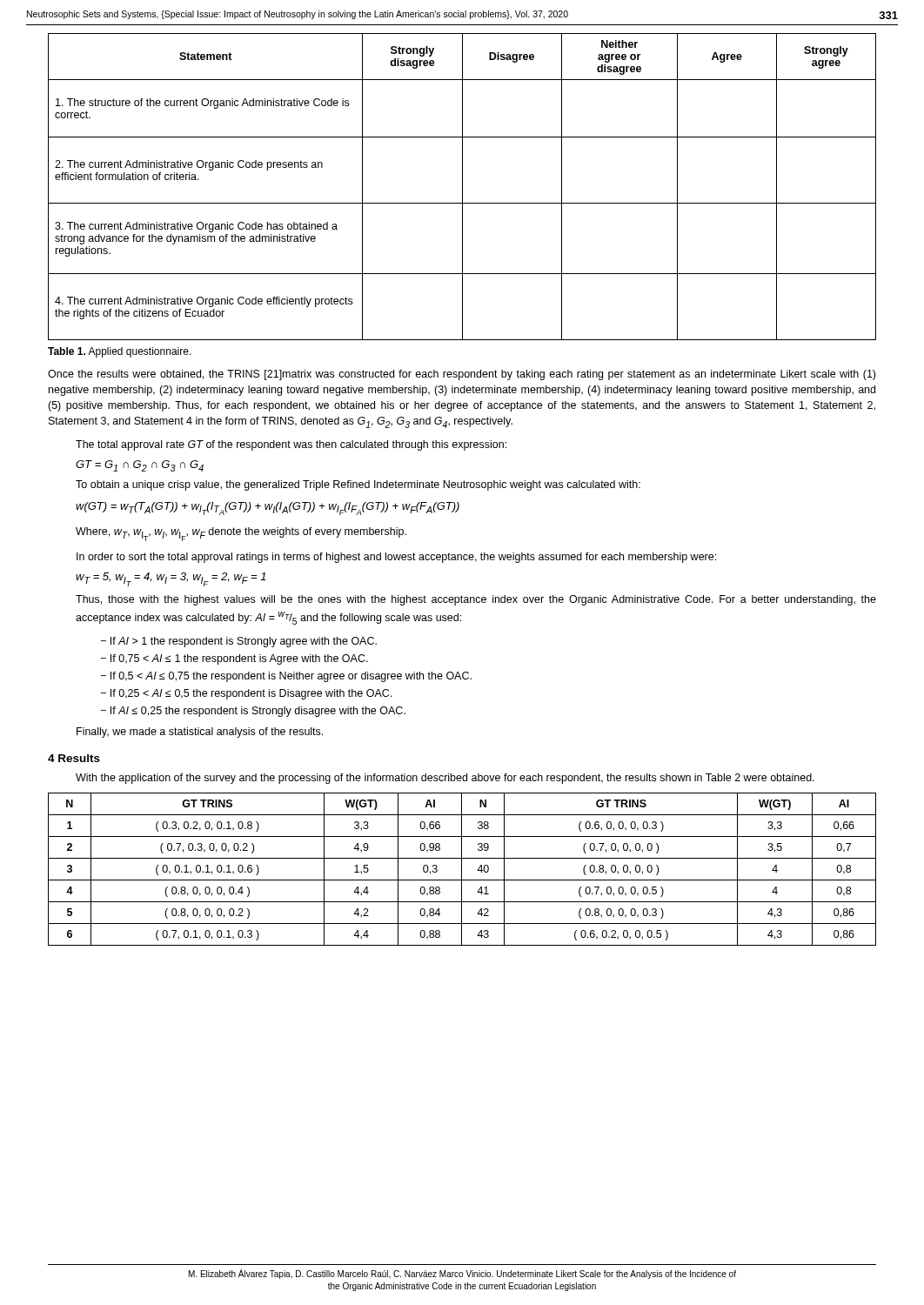Find the text block that says "In order to sort"
924x1305 pixels.
click(x=396, y=557)
